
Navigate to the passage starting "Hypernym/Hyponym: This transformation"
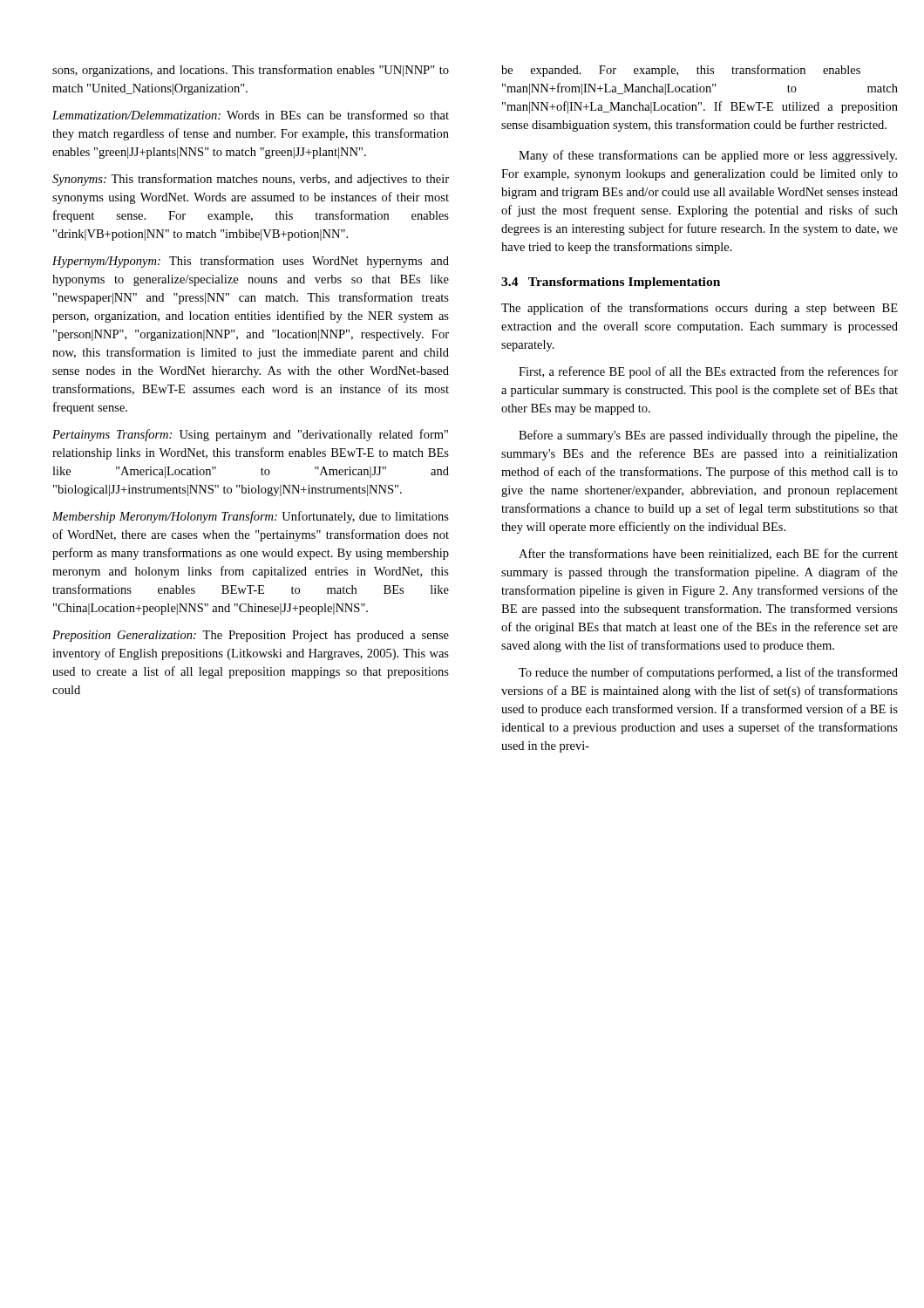(x=251, y=334)
